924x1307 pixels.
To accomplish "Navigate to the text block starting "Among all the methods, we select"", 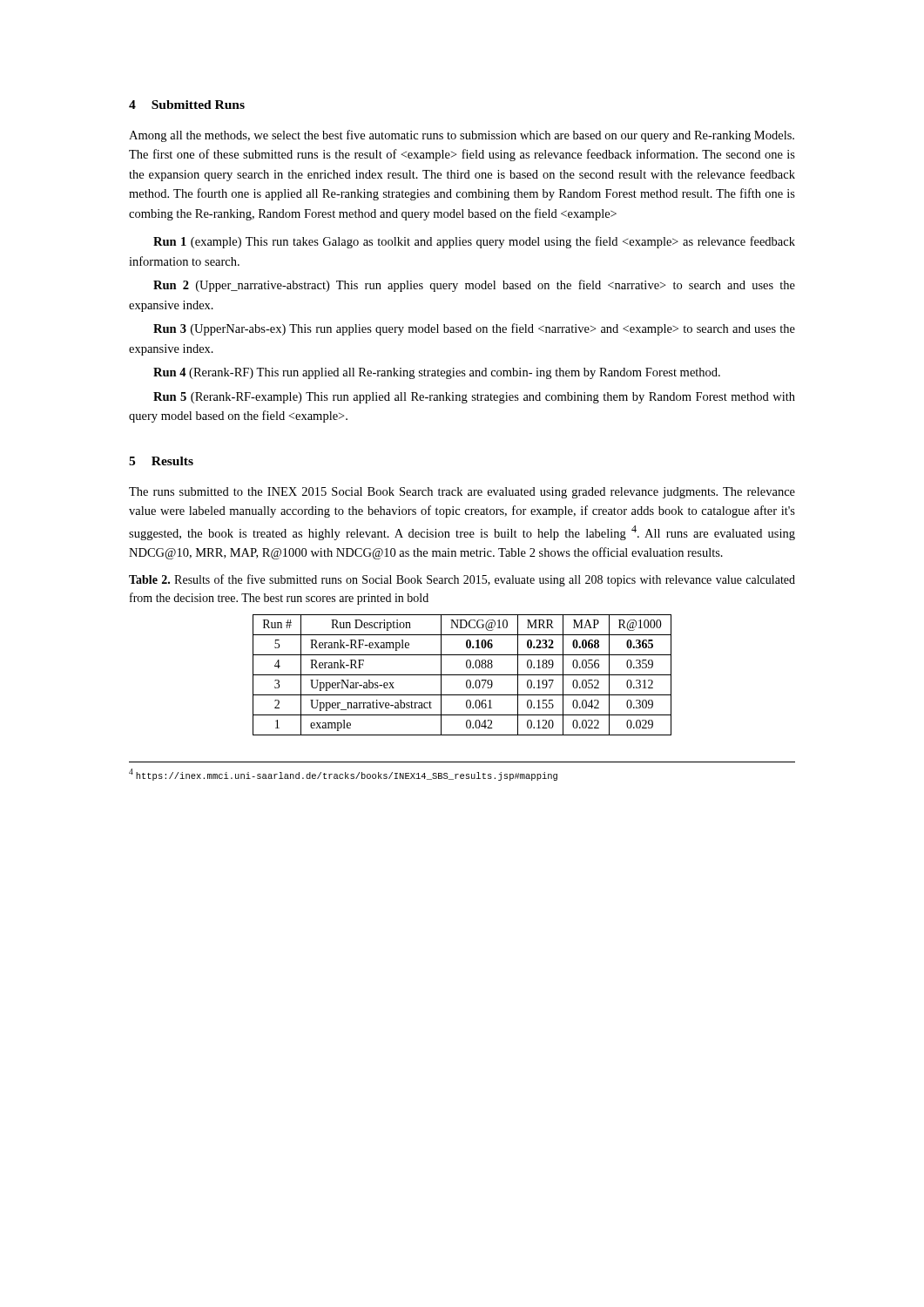I will [462, 174].
